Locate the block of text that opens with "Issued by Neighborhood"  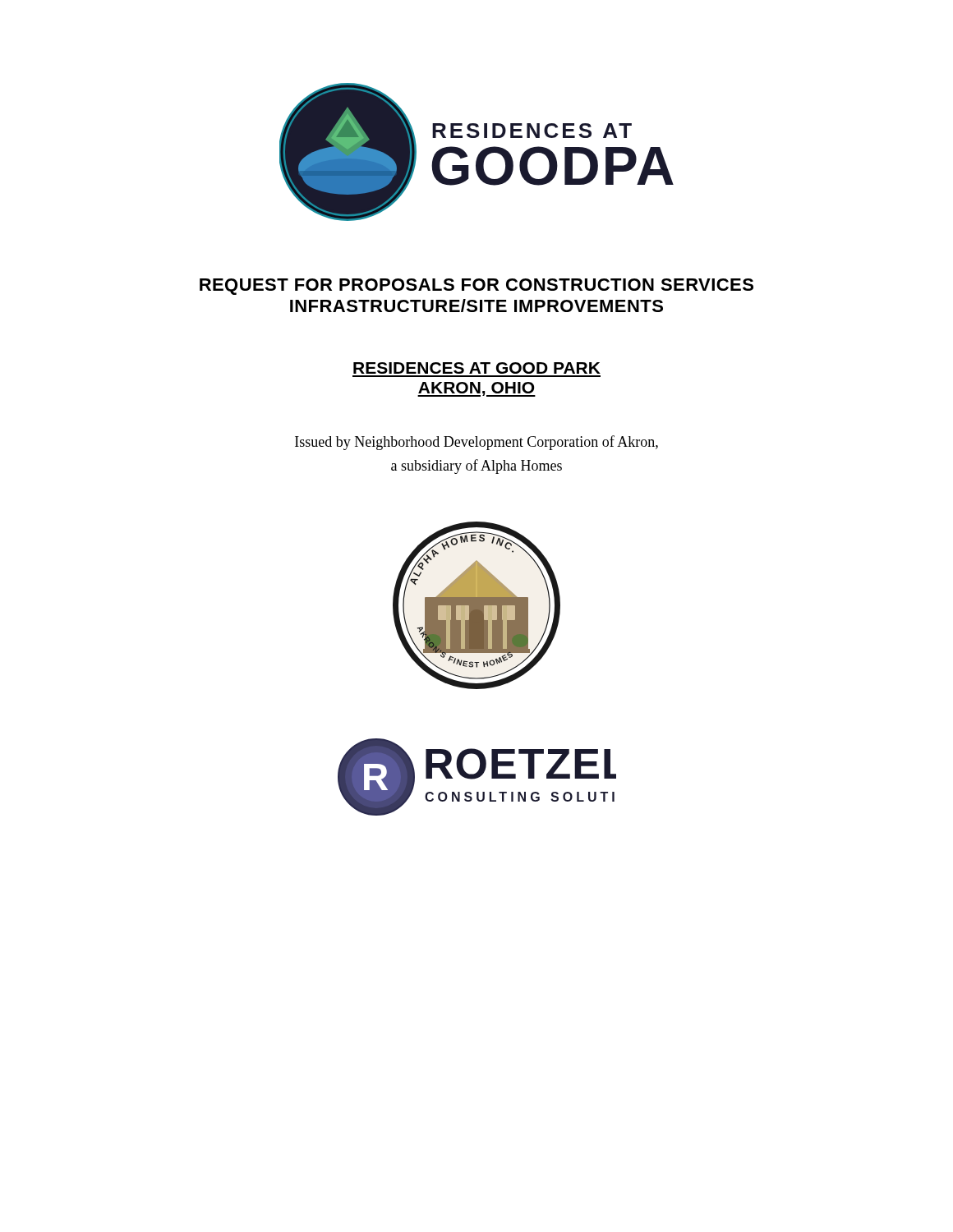click(476, 454)
